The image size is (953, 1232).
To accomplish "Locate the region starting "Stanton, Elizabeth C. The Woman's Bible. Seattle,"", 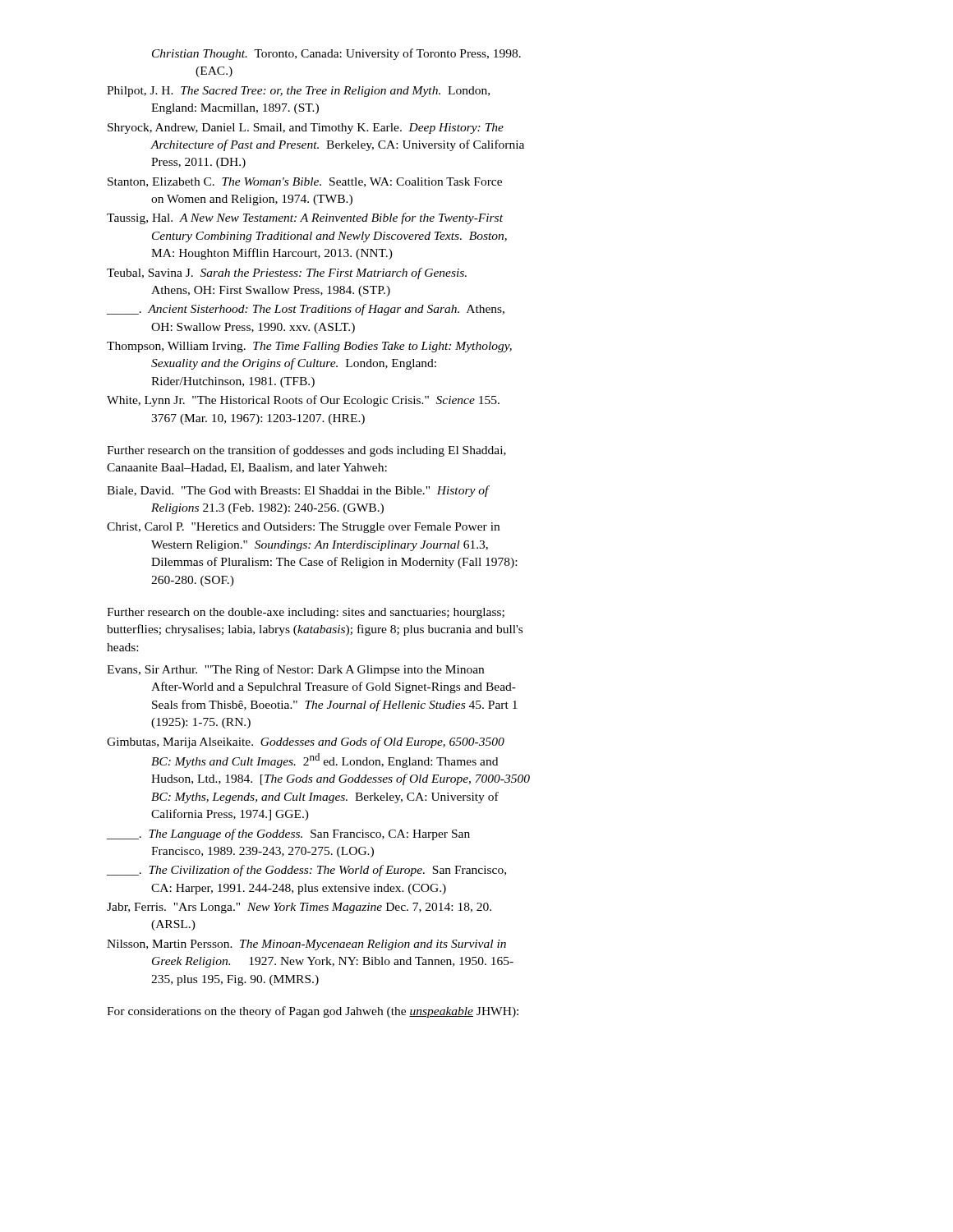I will coord(305,191).
